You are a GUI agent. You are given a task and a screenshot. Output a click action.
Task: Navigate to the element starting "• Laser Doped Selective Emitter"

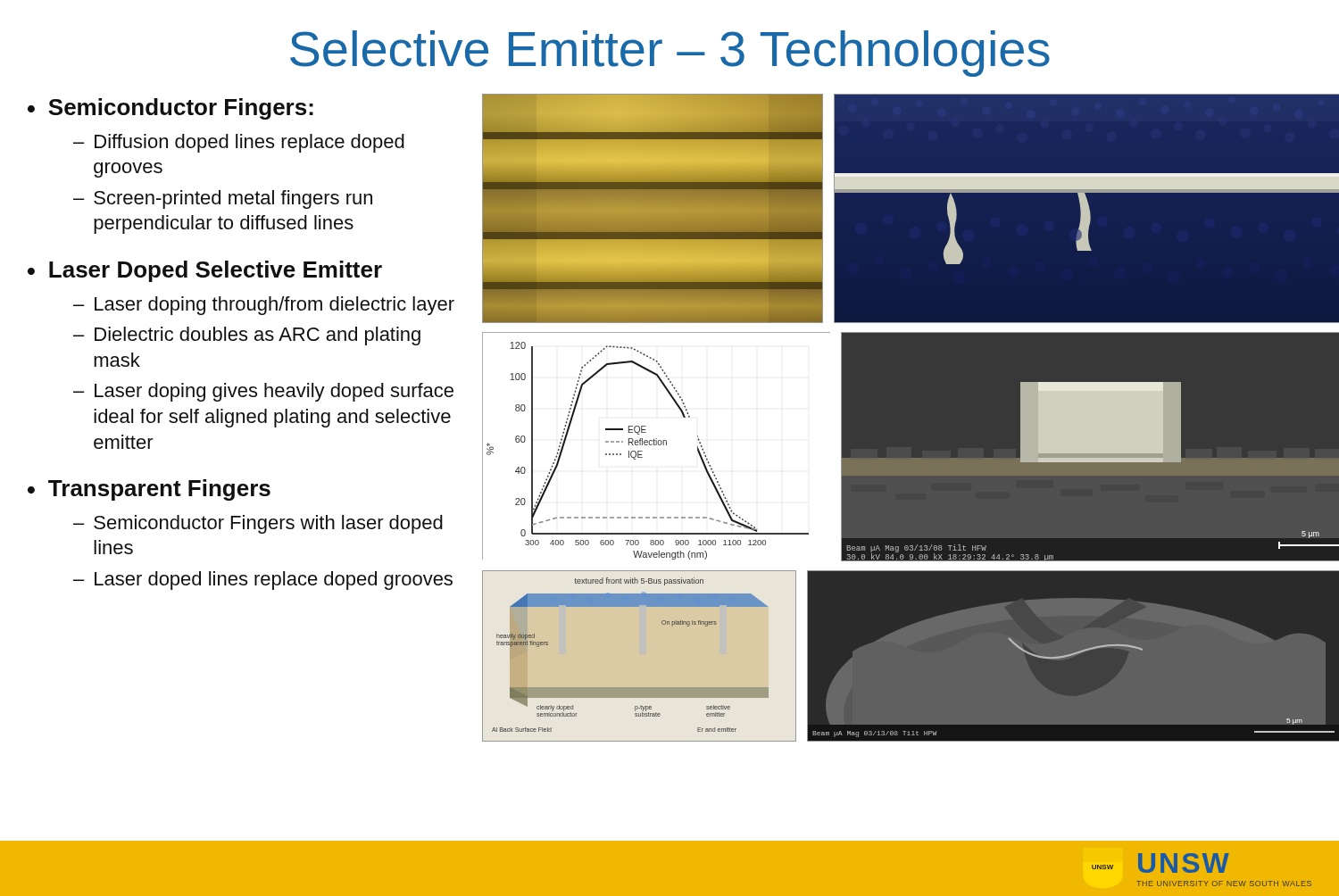point(204,271)
